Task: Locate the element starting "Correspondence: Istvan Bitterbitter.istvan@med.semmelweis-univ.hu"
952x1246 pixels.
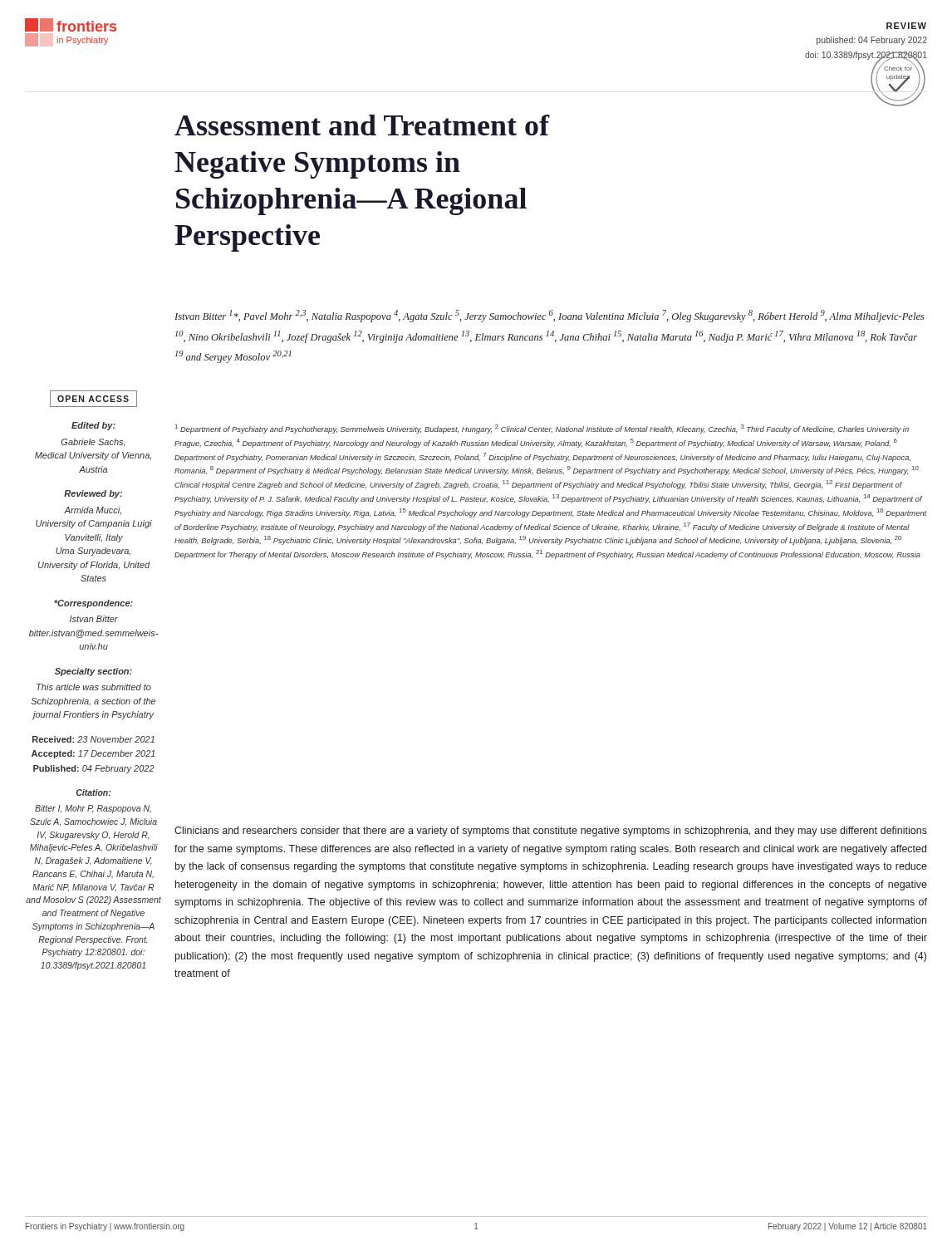Action: coord(93,624)
